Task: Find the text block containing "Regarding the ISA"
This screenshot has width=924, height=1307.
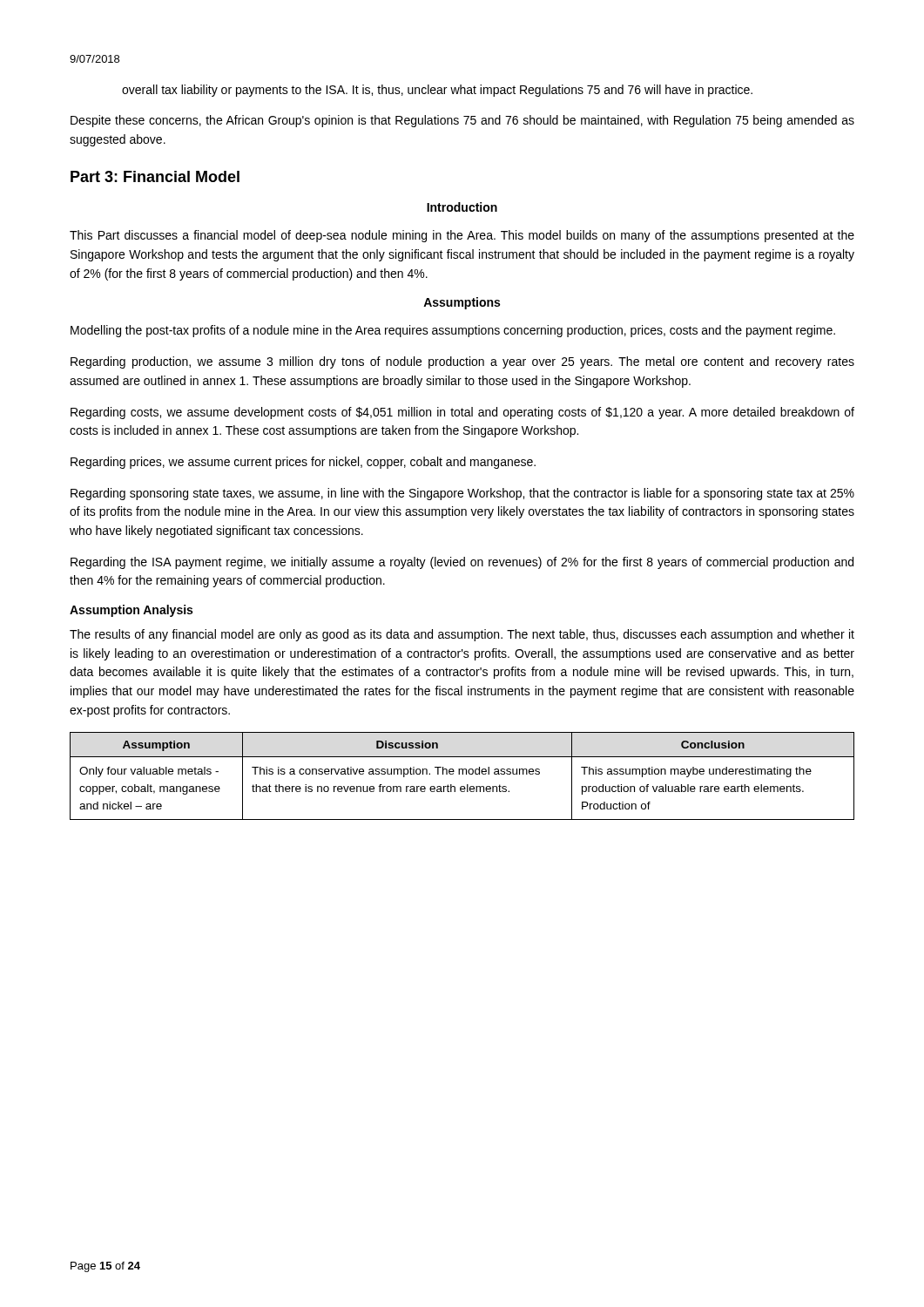Action: pyautogui.click(x=462, y=571)
